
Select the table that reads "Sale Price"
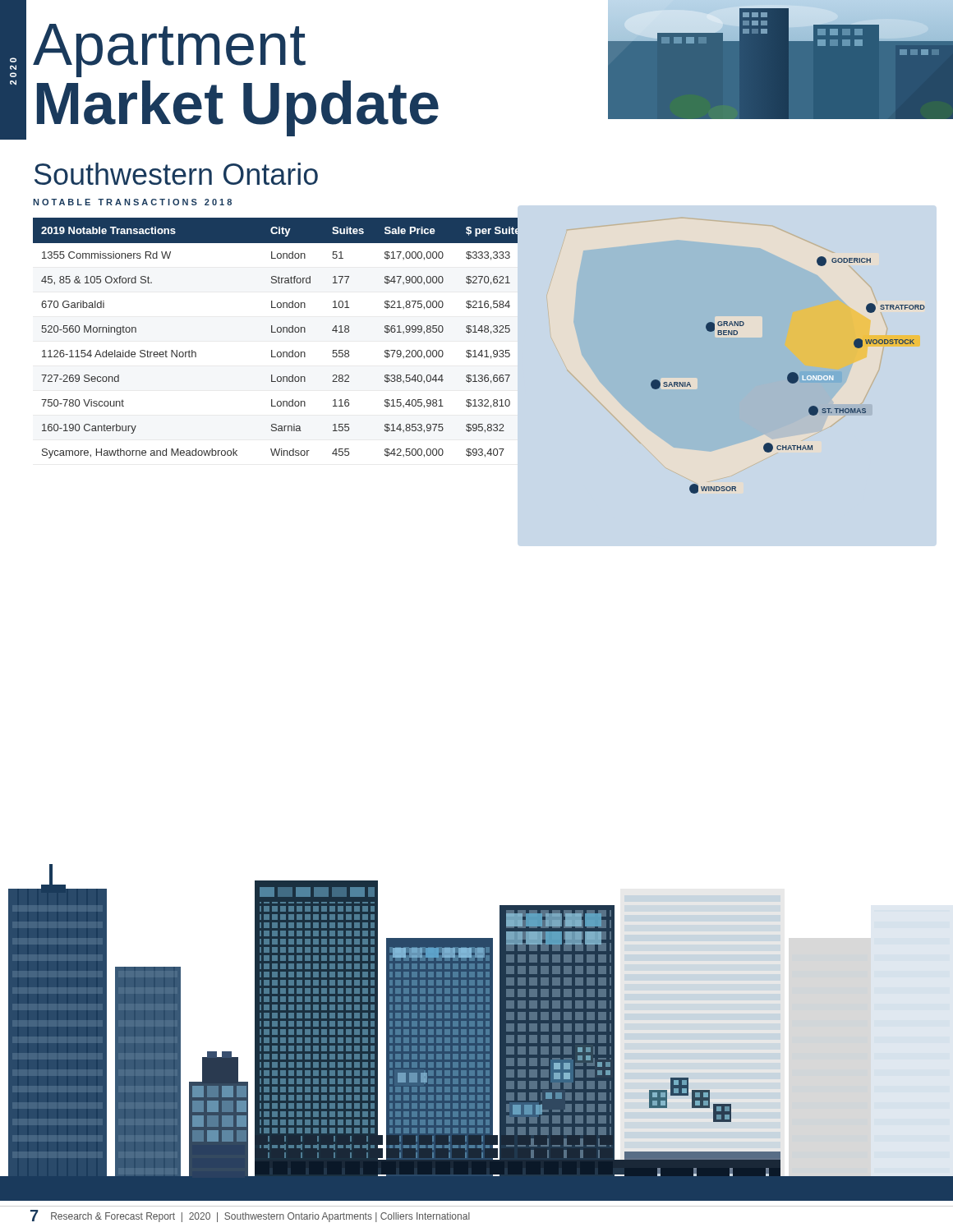283,341
